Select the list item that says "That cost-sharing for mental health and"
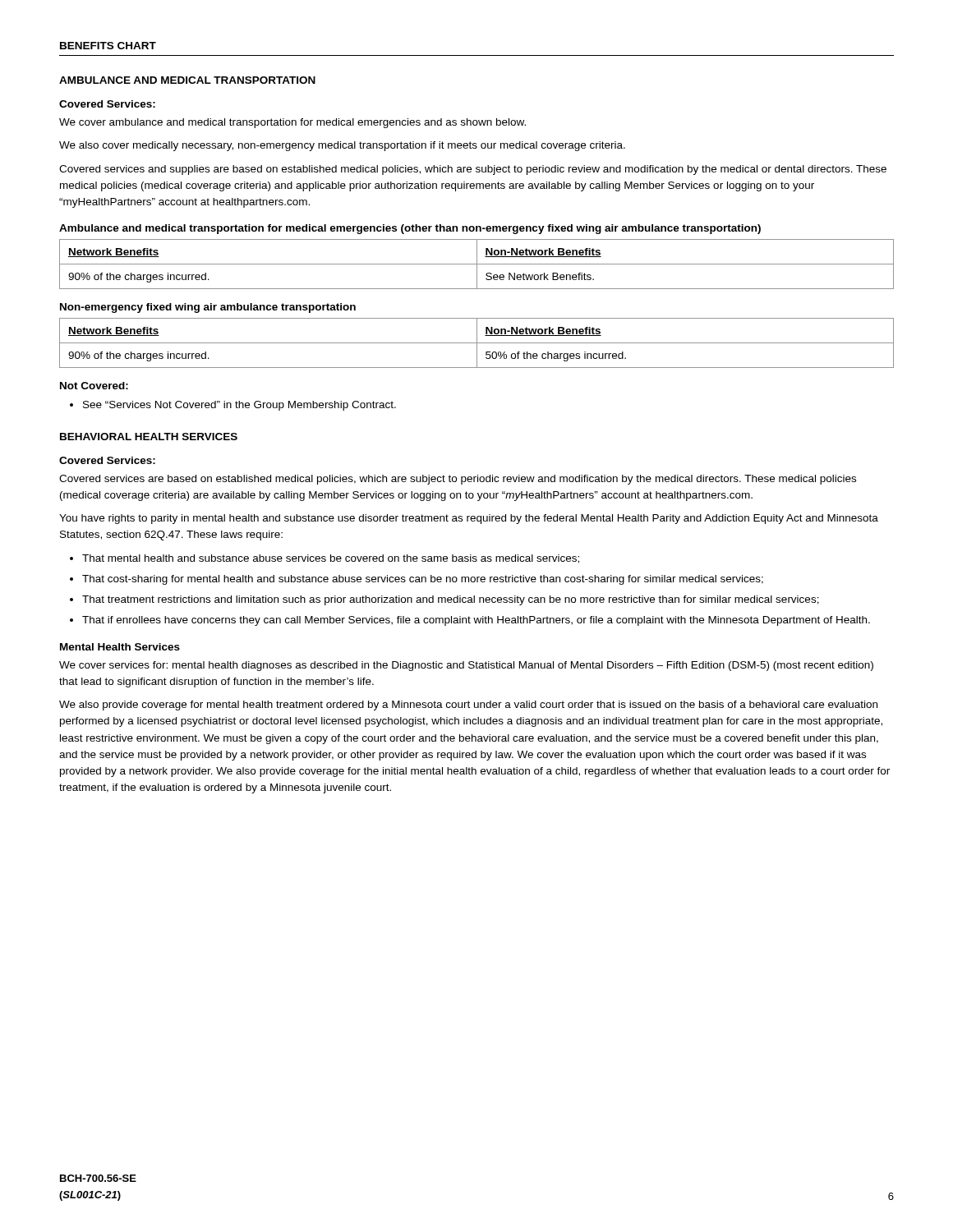The height and width of the screenshot is (1232, 953). coord(423,578)
